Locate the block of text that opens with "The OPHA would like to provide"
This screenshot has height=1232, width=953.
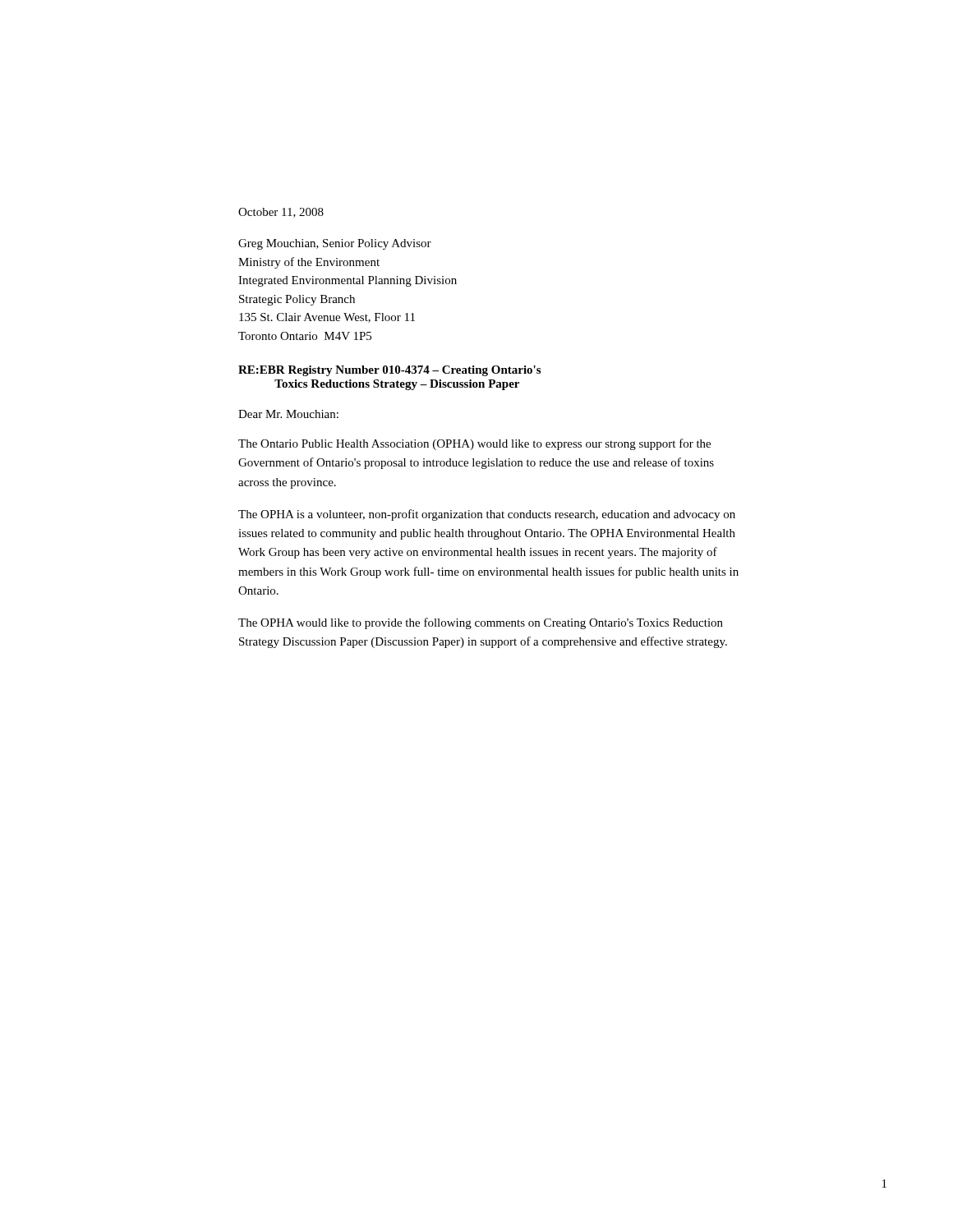483,632
